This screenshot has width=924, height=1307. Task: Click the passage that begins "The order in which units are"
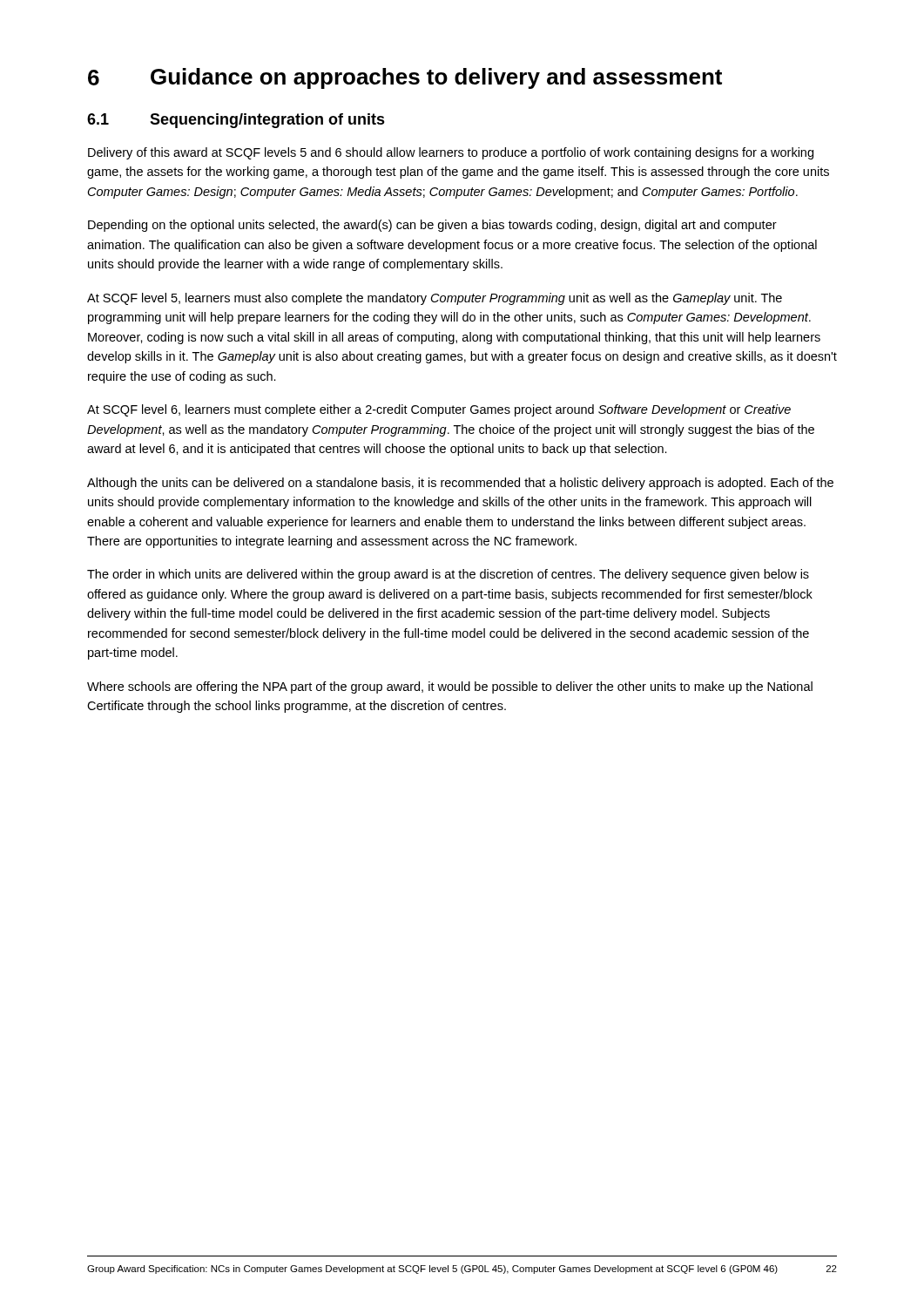[x=450, y=614]
